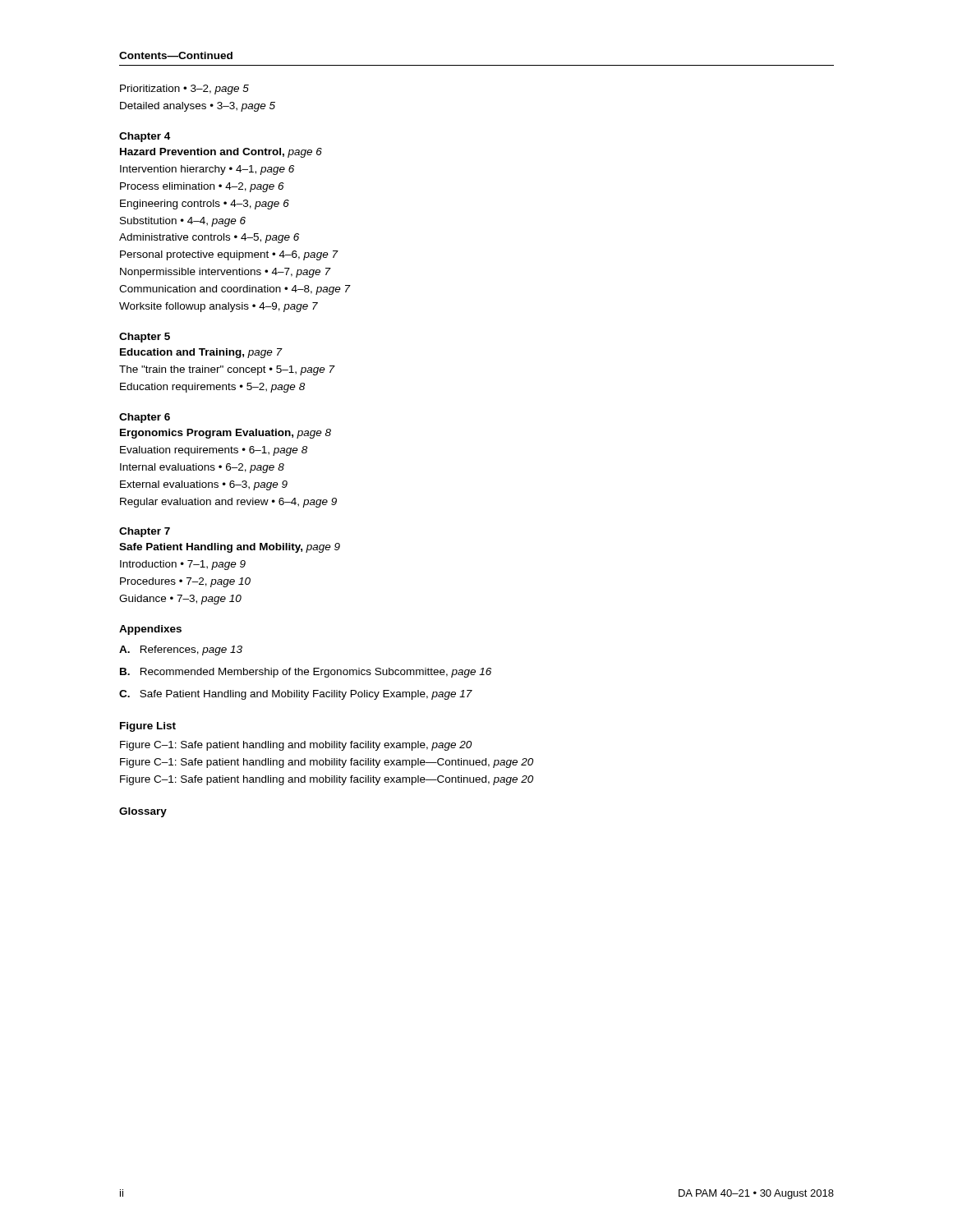Screen dimensions: 1232x953
Task: Locate the text block containing "Hazard Prevention and Control, page 6 Intervention"
Action: 221,153
